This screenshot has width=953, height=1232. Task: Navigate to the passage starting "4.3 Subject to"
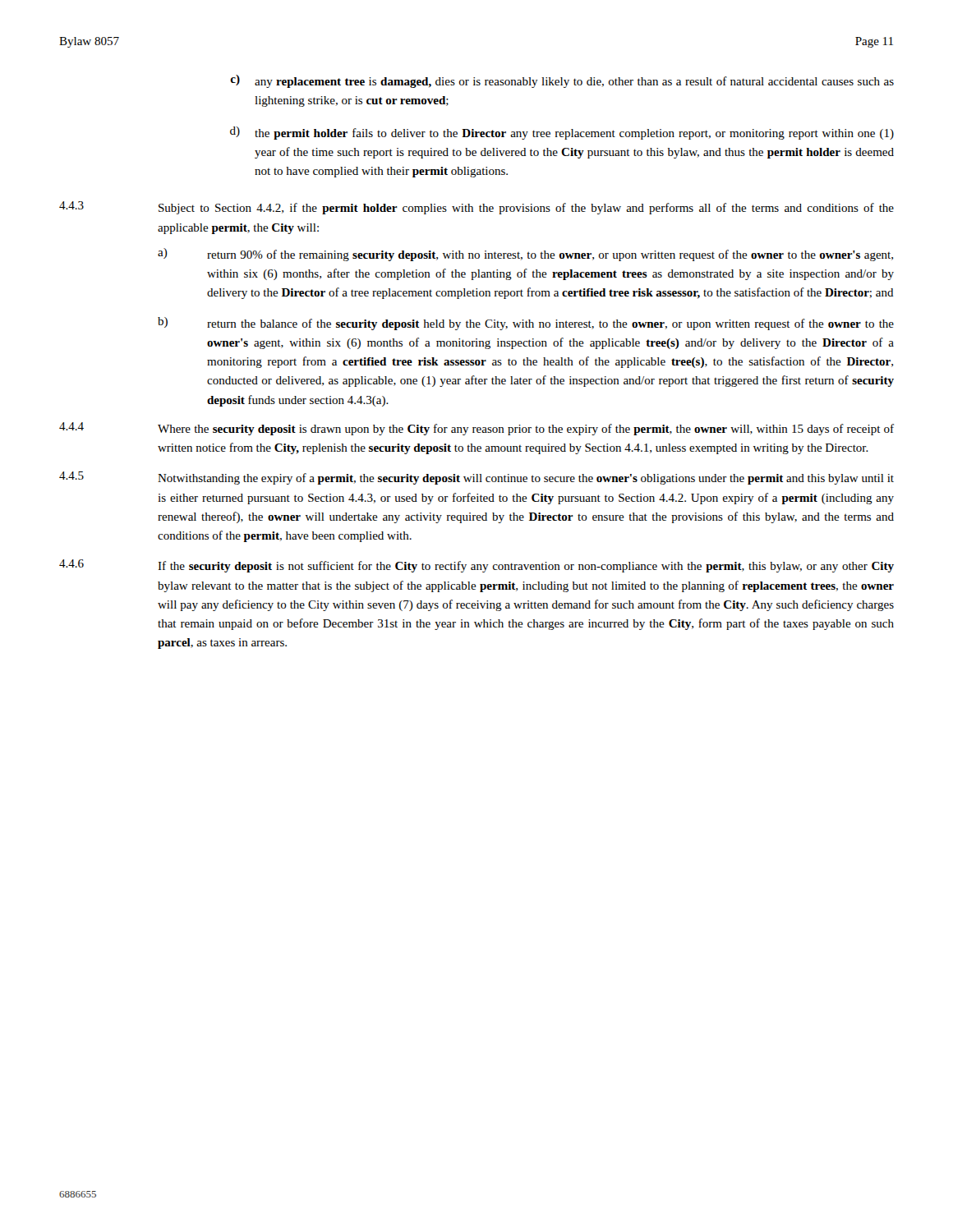pos(476,307)
